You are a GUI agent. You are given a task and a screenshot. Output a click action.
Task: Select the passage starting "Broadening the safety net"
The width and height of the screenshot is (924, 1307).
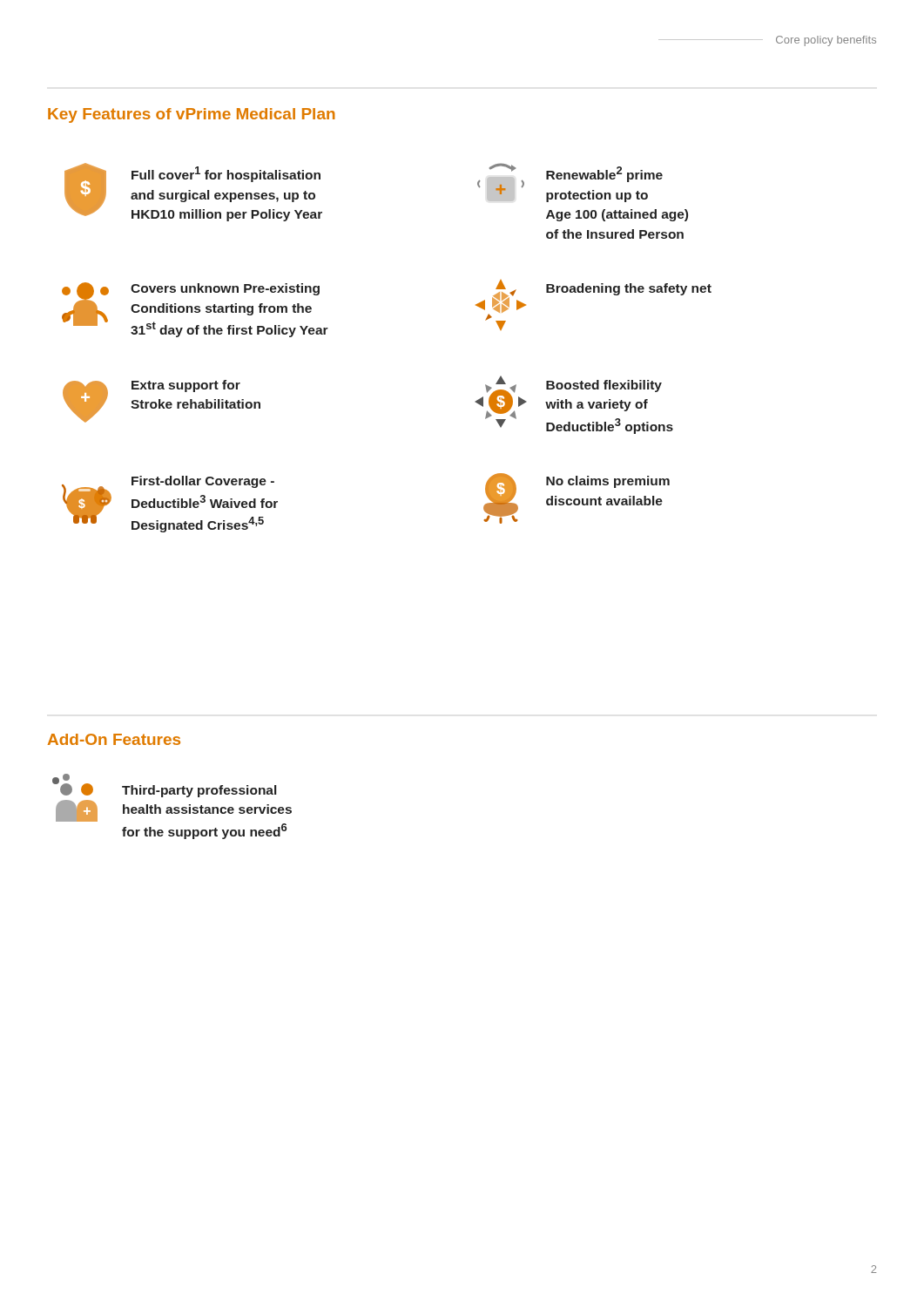(591, 305)
